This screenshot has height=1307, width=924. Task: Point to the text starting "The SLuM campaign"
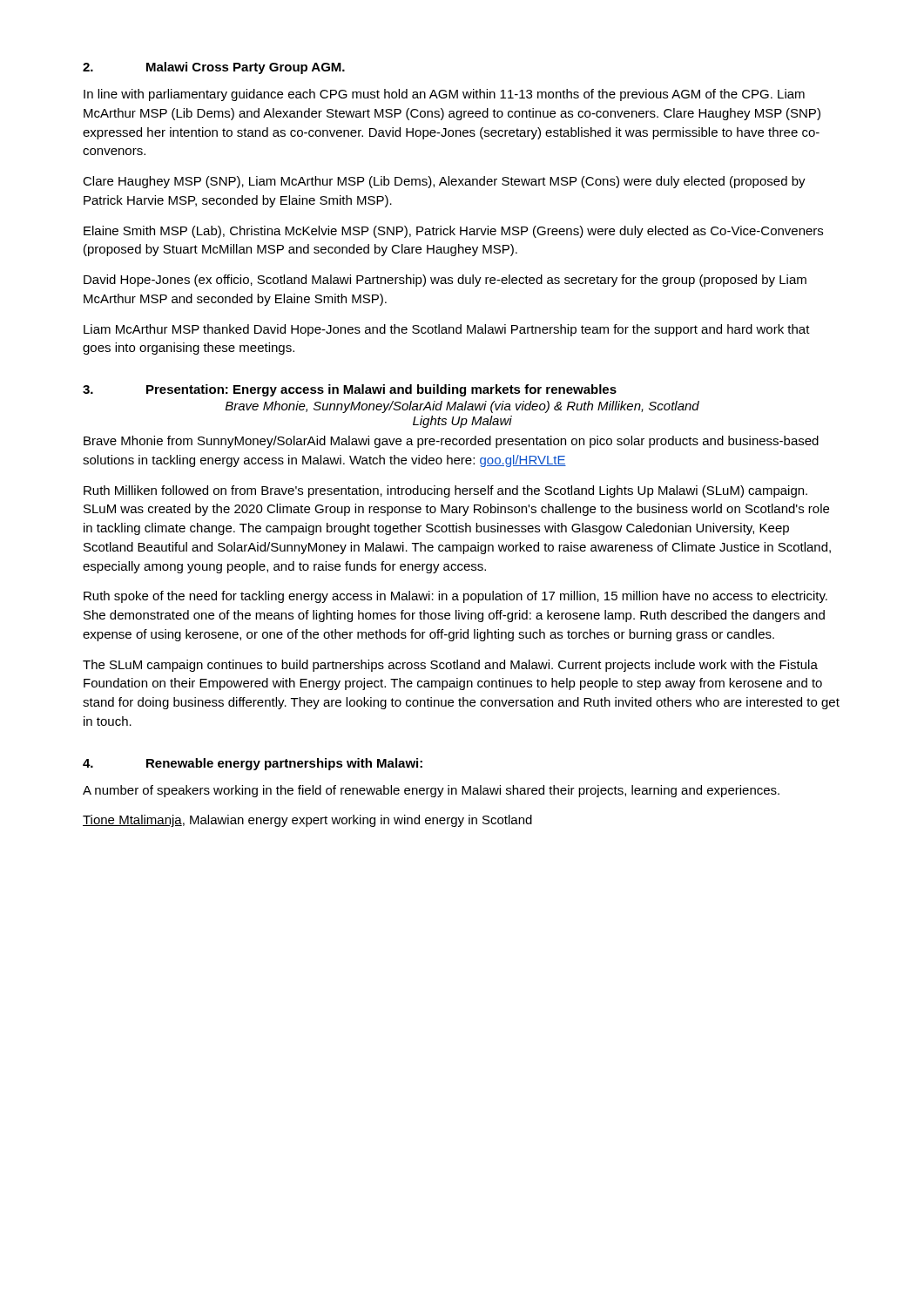pos(462,693)
